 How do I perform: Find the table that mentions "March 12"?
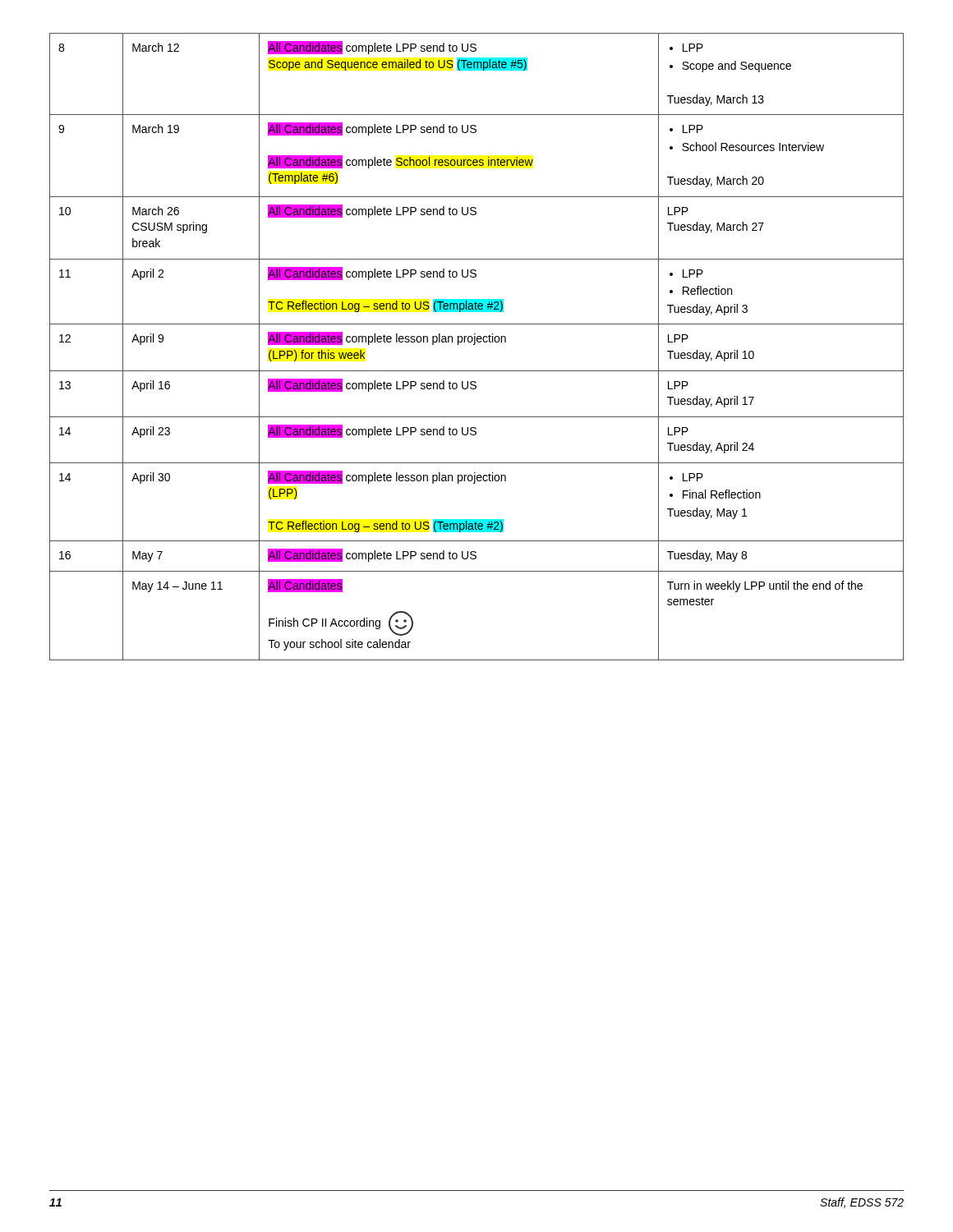476,346
